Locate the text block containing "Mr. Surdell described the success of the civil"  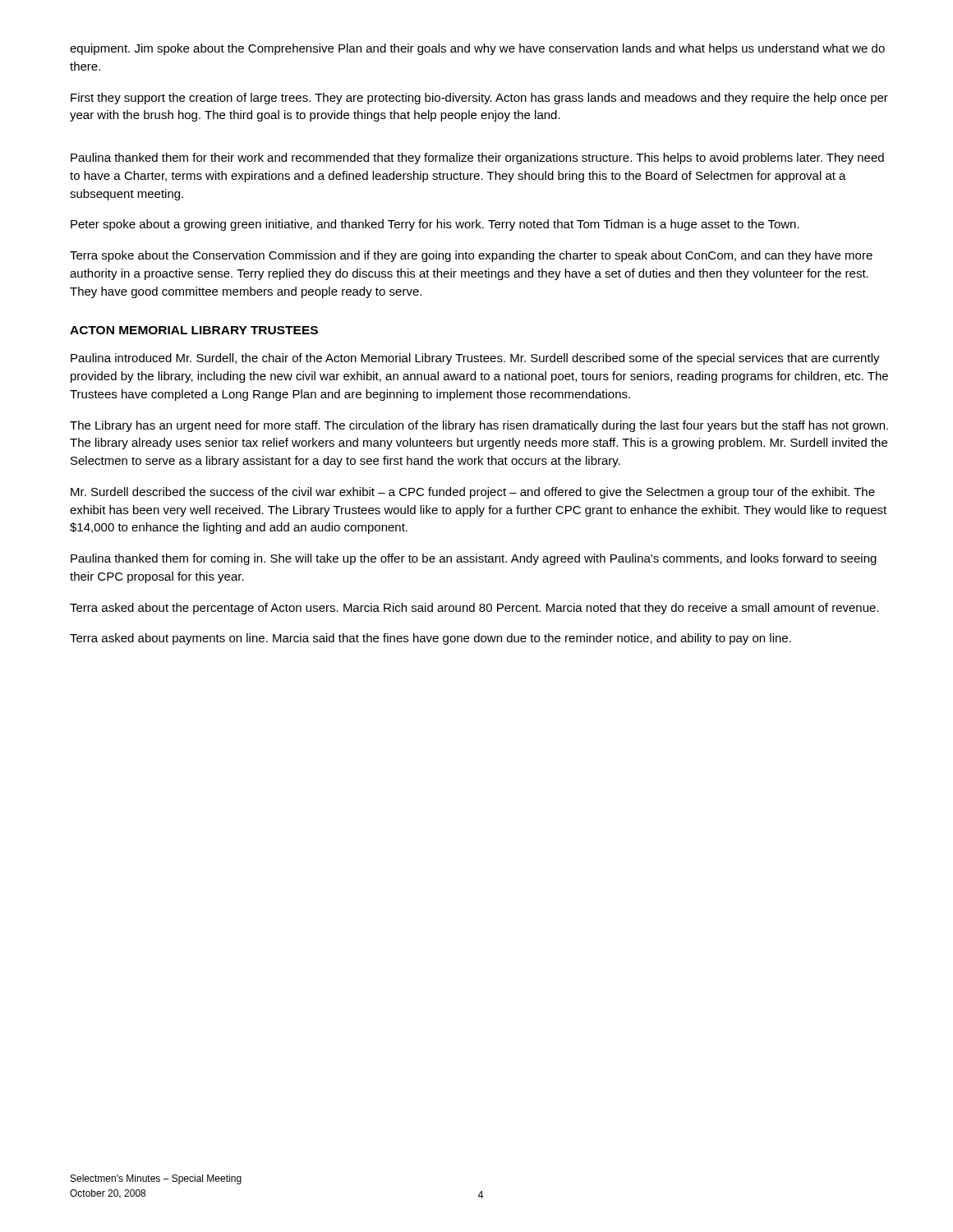[478, 509]
